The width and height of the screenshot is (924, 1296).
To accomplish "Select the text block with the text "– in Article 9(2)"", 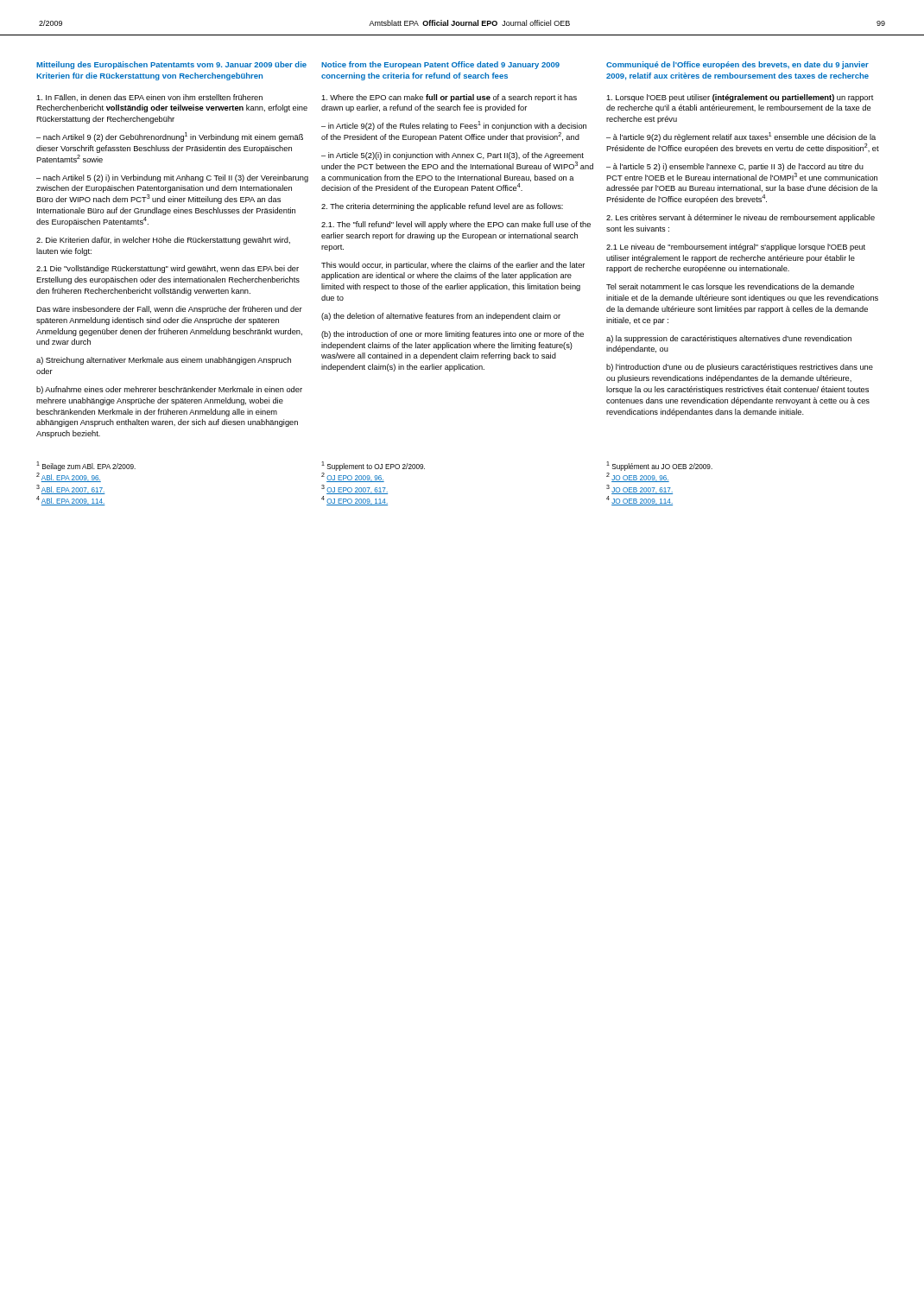I will click(x=454, y=131).
